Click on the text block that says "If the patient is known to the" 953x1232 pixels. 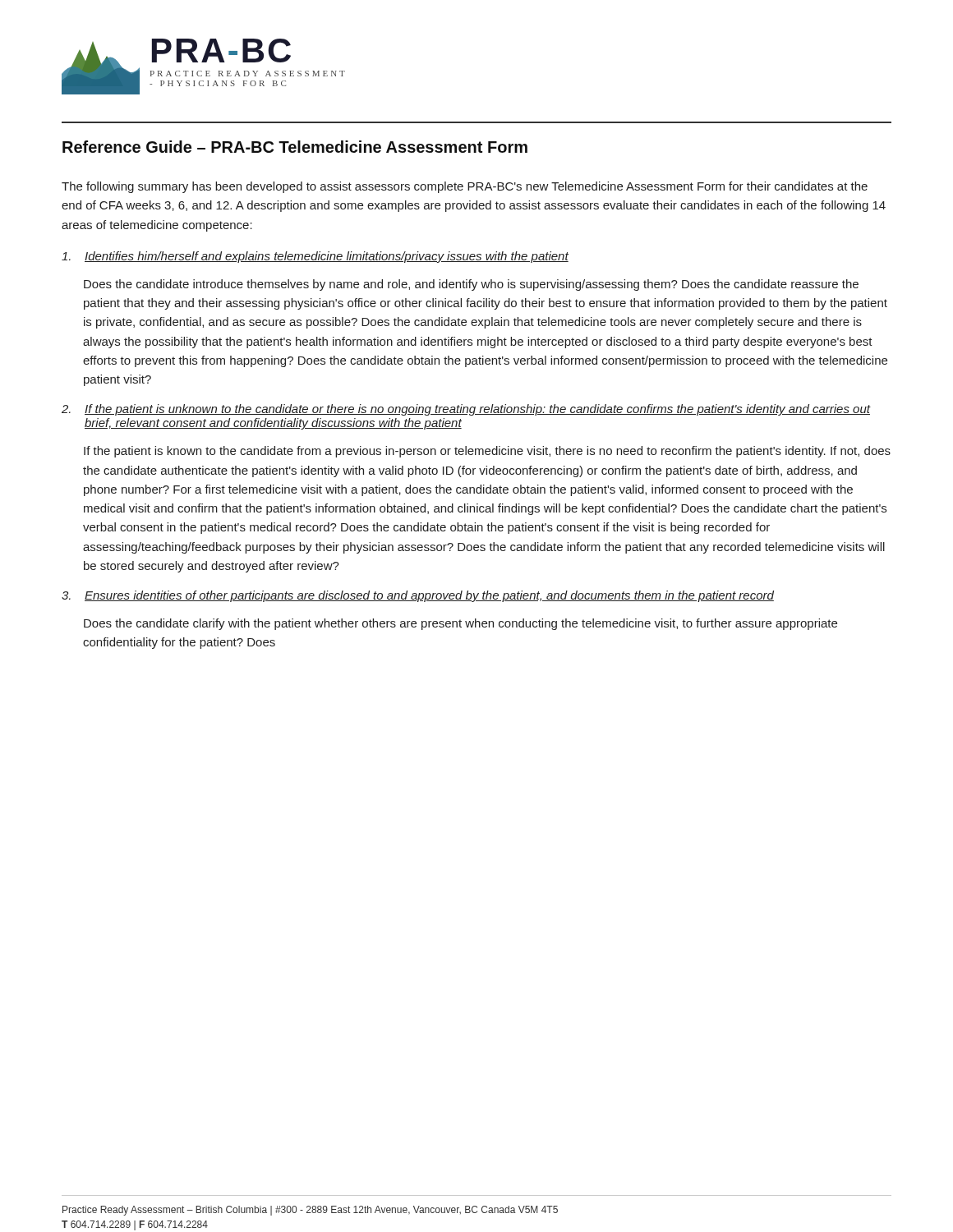[487, 508]
